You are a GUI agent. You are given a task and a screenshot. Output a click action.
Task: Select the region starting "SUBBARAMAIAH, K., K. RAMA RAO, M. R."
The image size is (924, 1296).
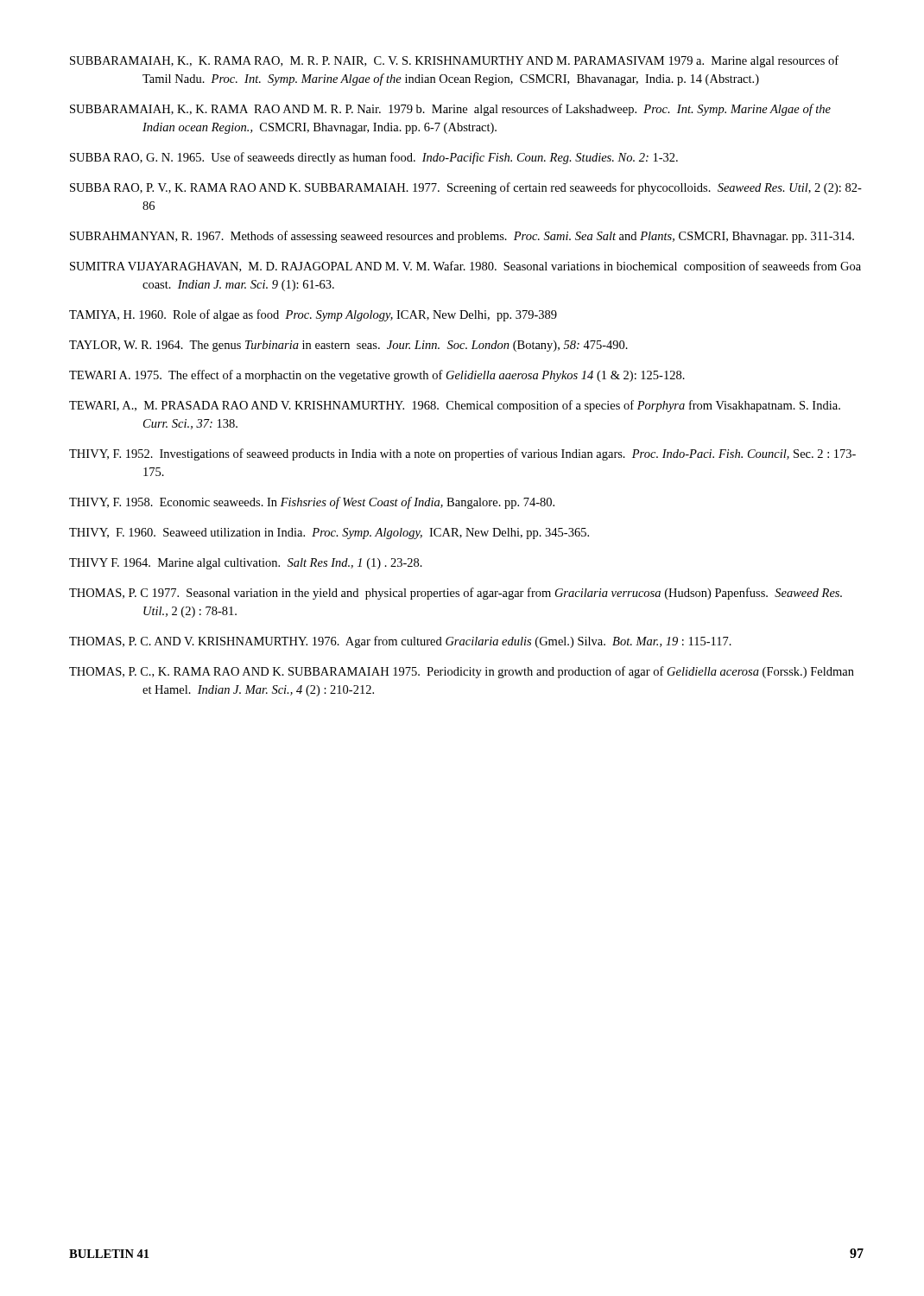tap(454, 70)
